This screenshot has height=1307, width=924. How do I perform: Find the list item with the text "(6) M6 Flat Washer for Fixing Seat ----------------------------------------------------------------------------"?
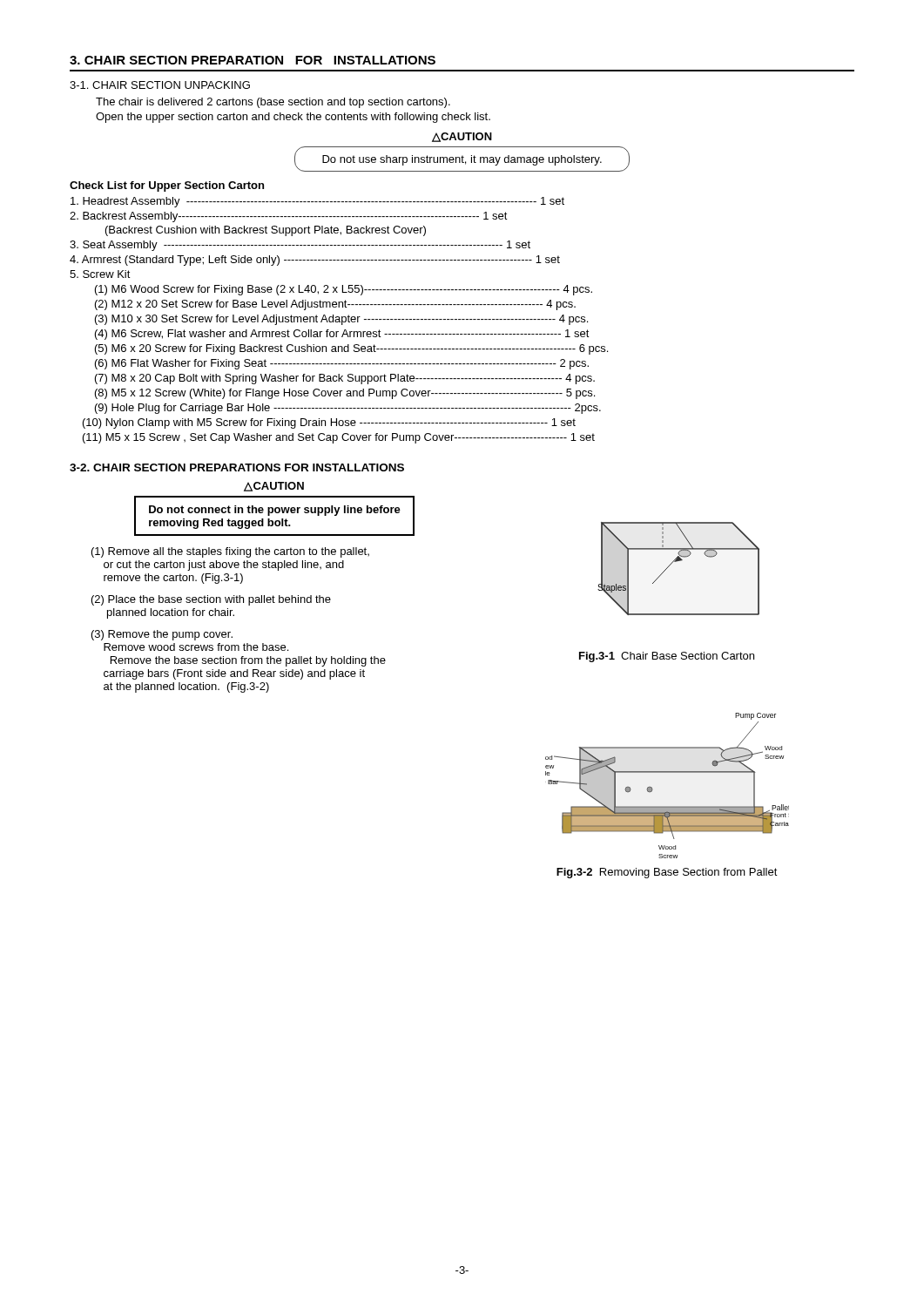[x=342, y=363]
